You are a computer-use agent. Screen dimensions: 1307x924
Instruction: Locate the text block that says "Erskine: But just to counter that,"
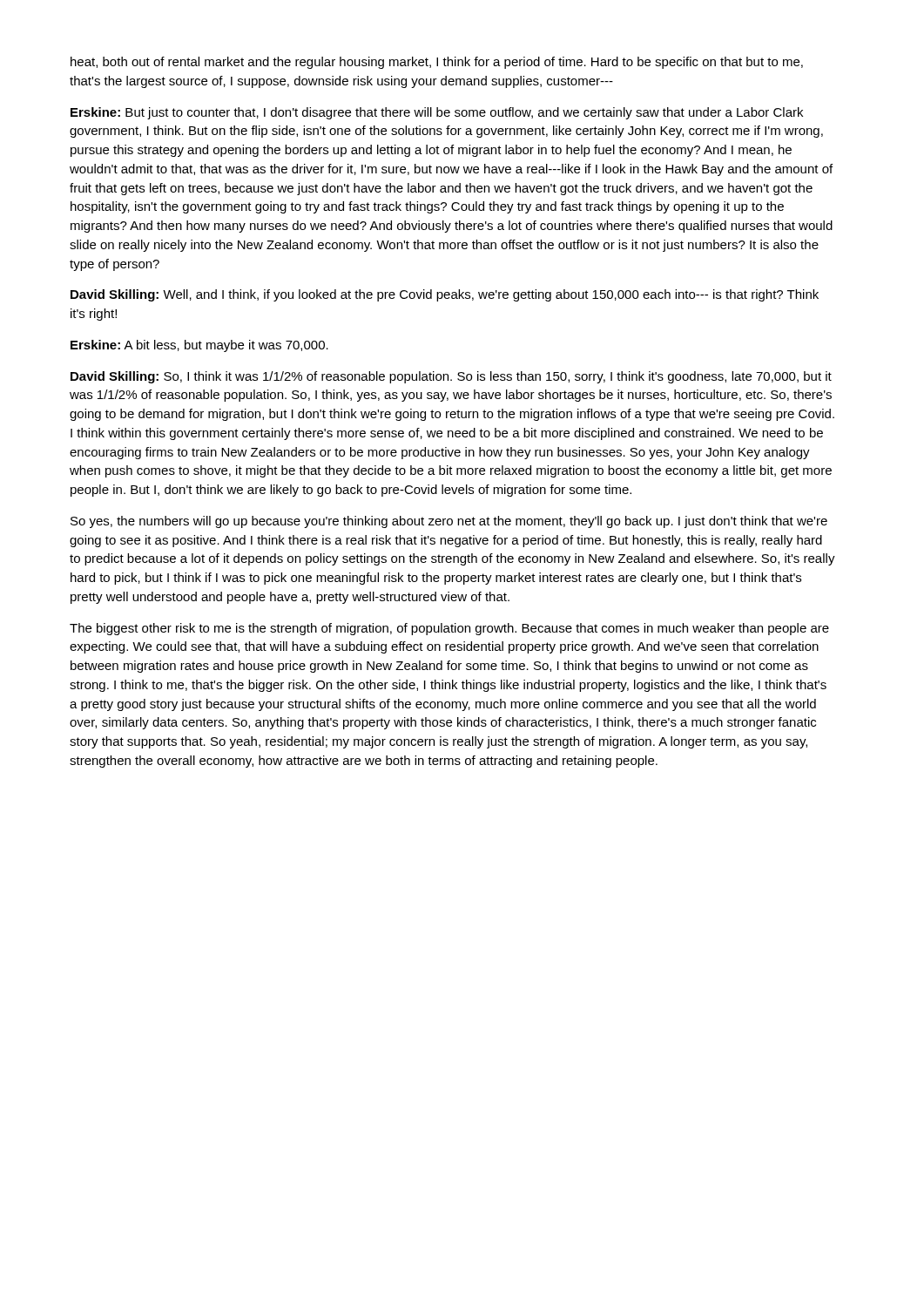(451, 187)
